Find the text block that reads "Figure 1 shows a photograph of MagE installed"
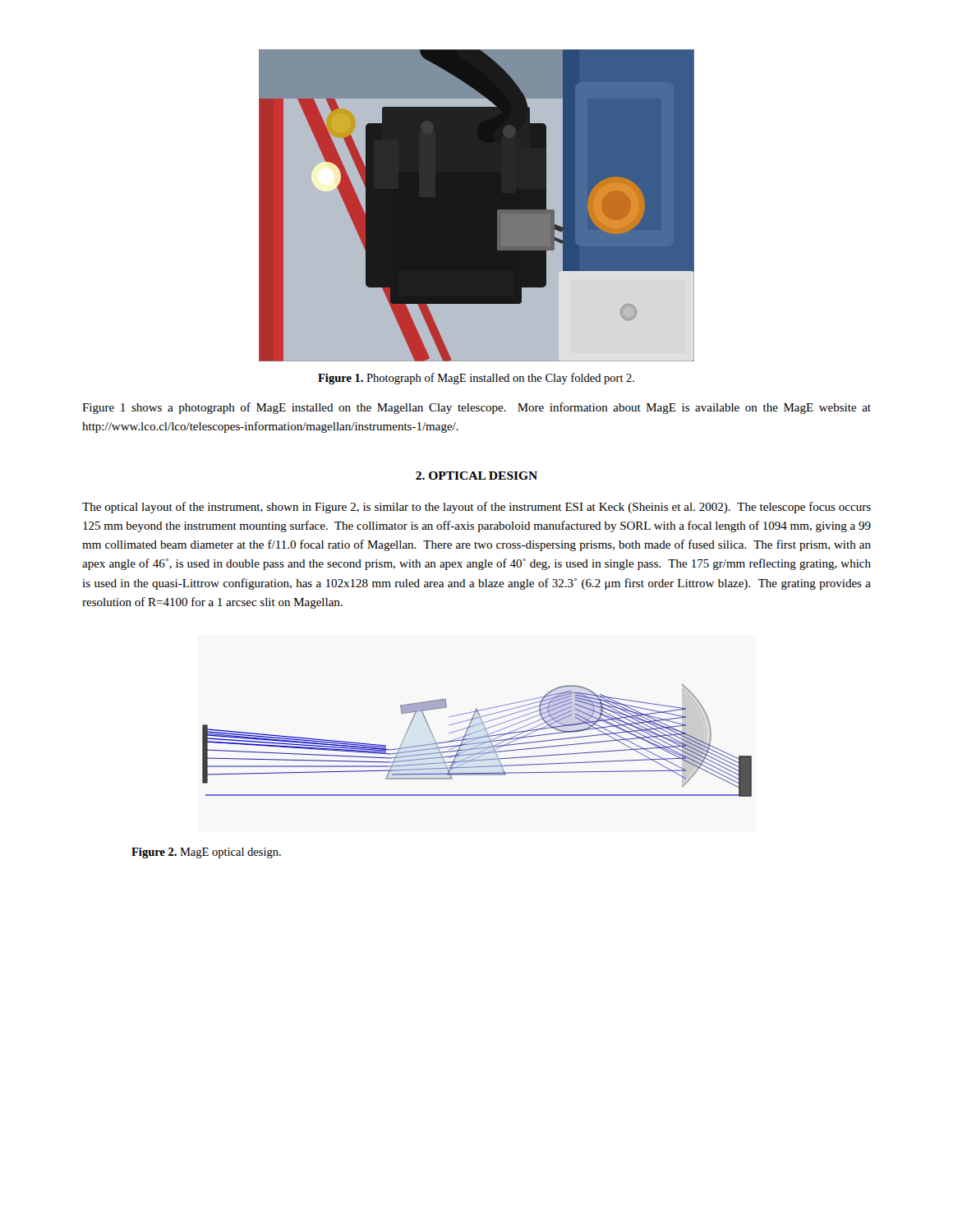This screenshot has height=1232, width=953. coord(476,417)
